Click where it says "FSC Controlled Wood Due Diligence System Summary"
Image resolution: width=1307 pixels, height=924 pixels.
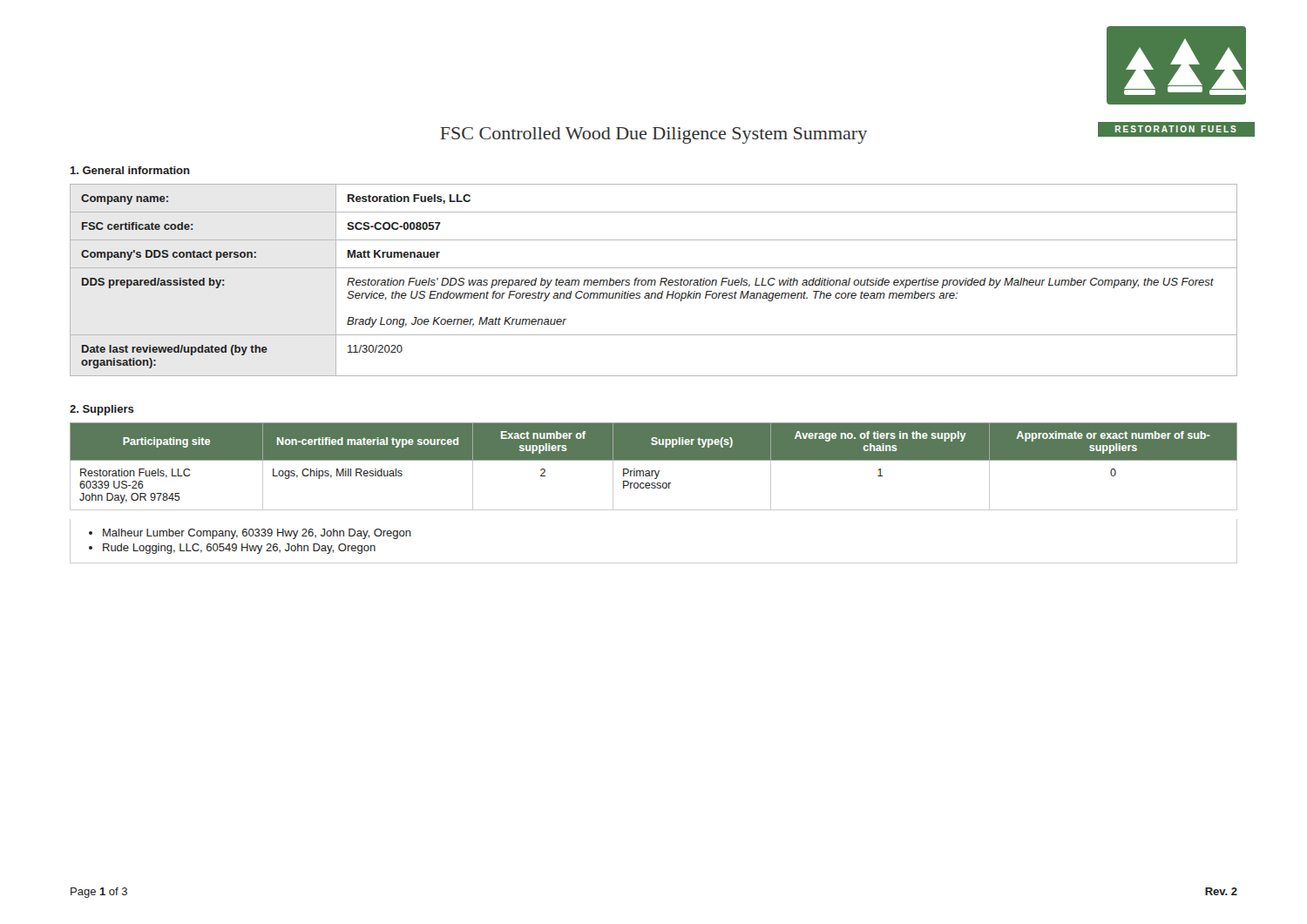coord(653,133)
